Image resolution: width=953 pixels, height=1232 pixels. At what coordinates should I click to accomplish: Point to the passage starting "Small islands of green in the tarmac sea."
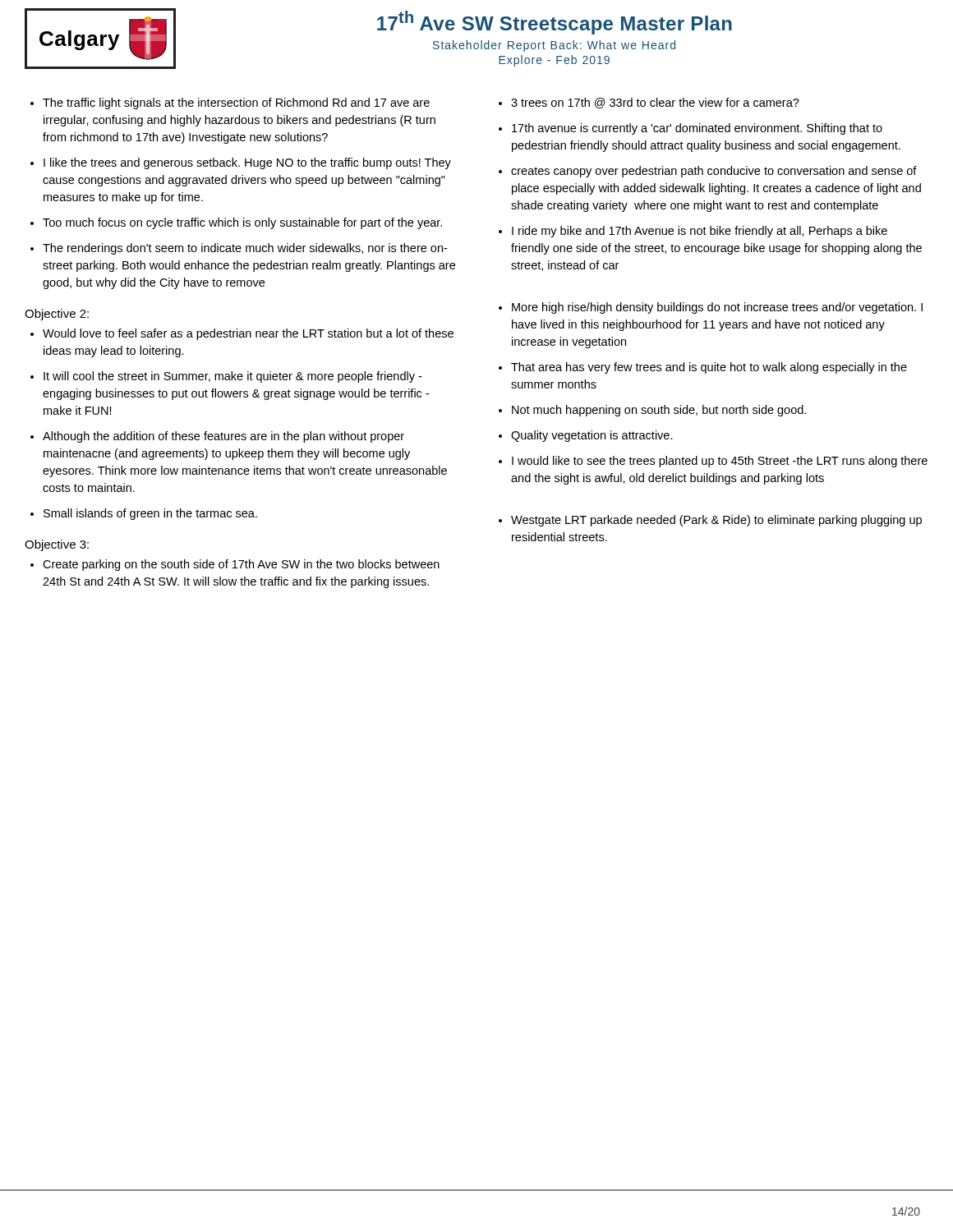click(x=150, y=514)
